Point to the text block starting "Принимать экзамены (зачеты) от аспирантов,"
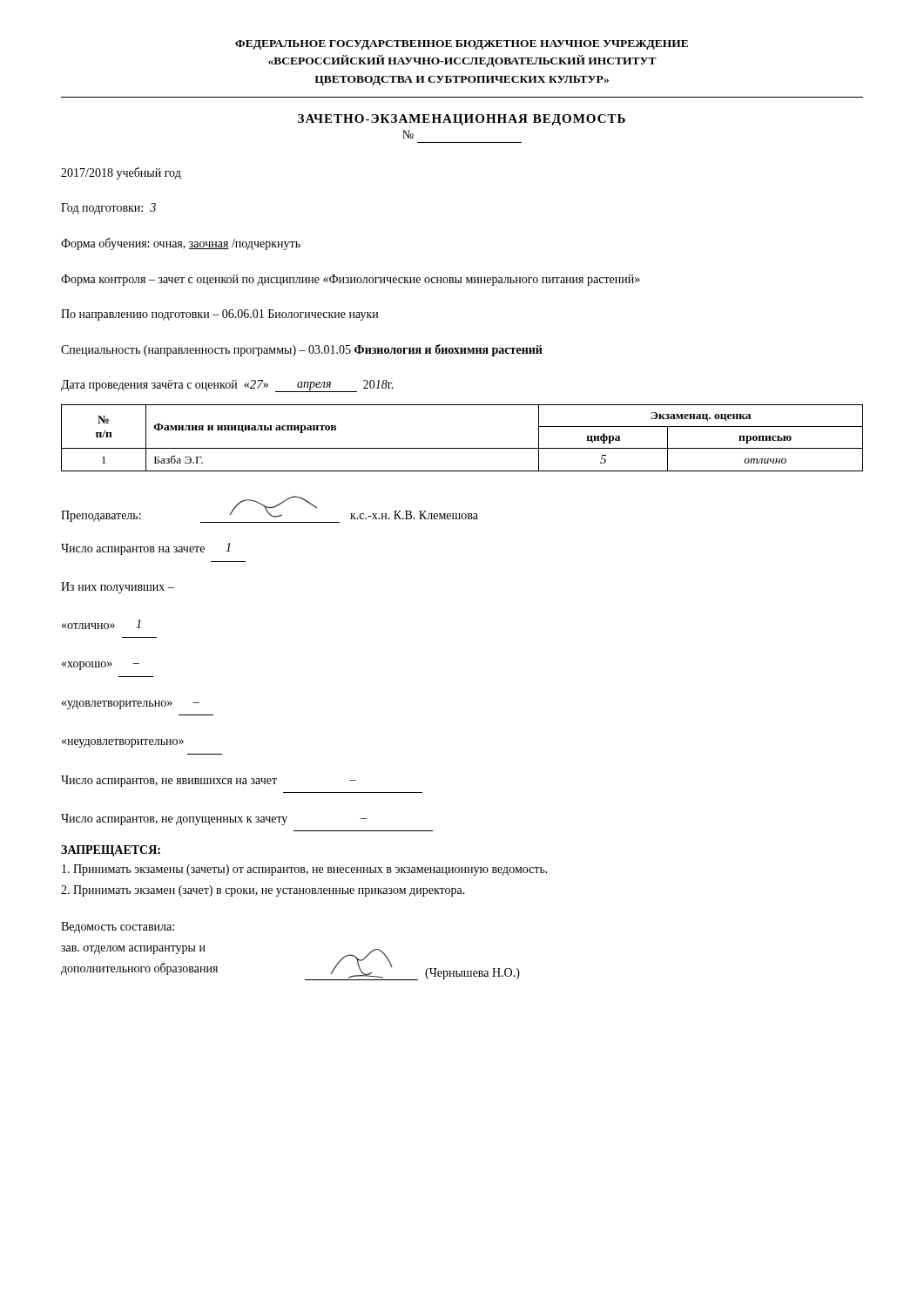924x1307 pixels. [x=305, y=870]
